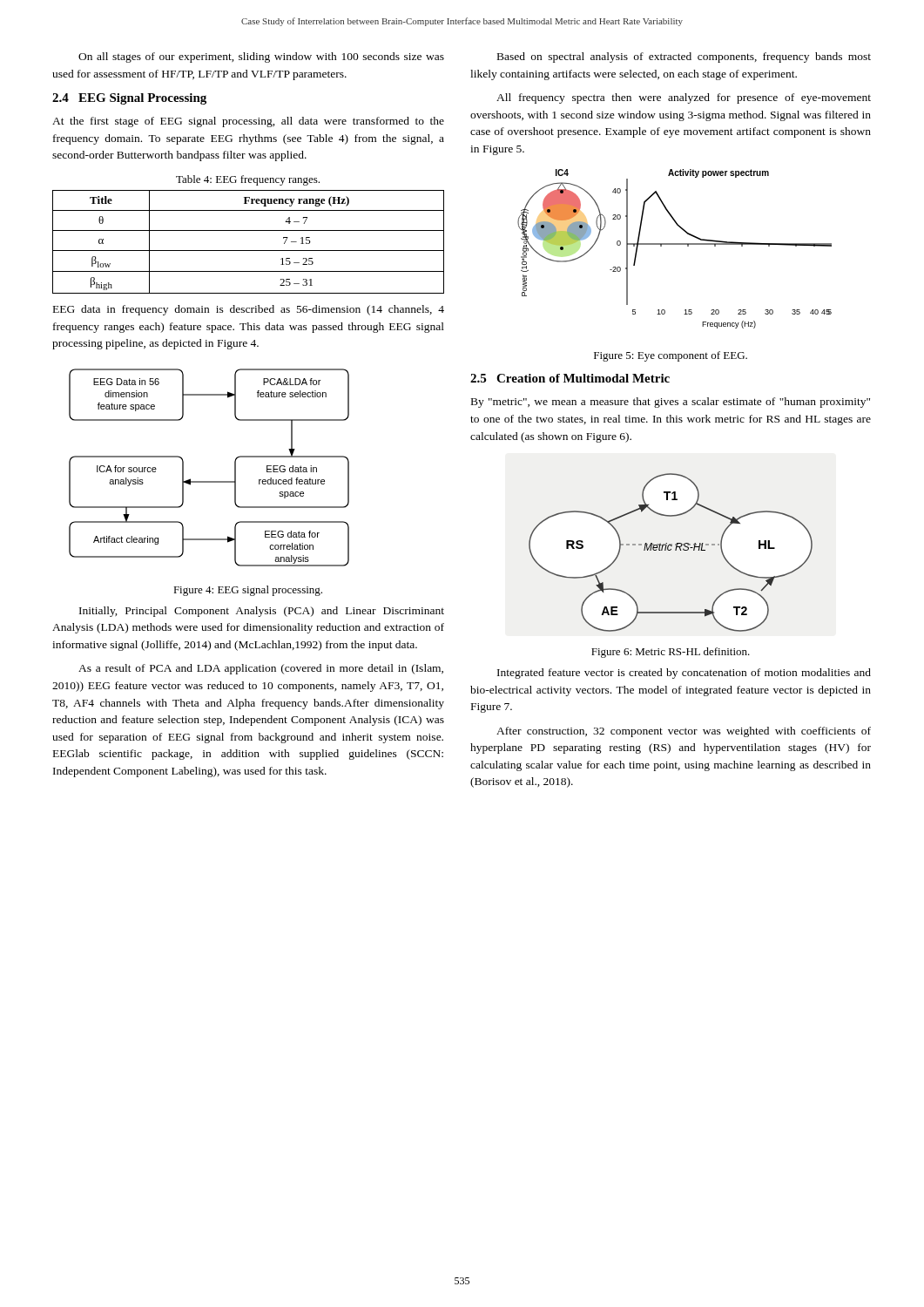This screenshot has width=924, height=1307.
Task: Locate the section header containing "2.5 Creation of Multimodal Metric"
Action: click(570, 378)
